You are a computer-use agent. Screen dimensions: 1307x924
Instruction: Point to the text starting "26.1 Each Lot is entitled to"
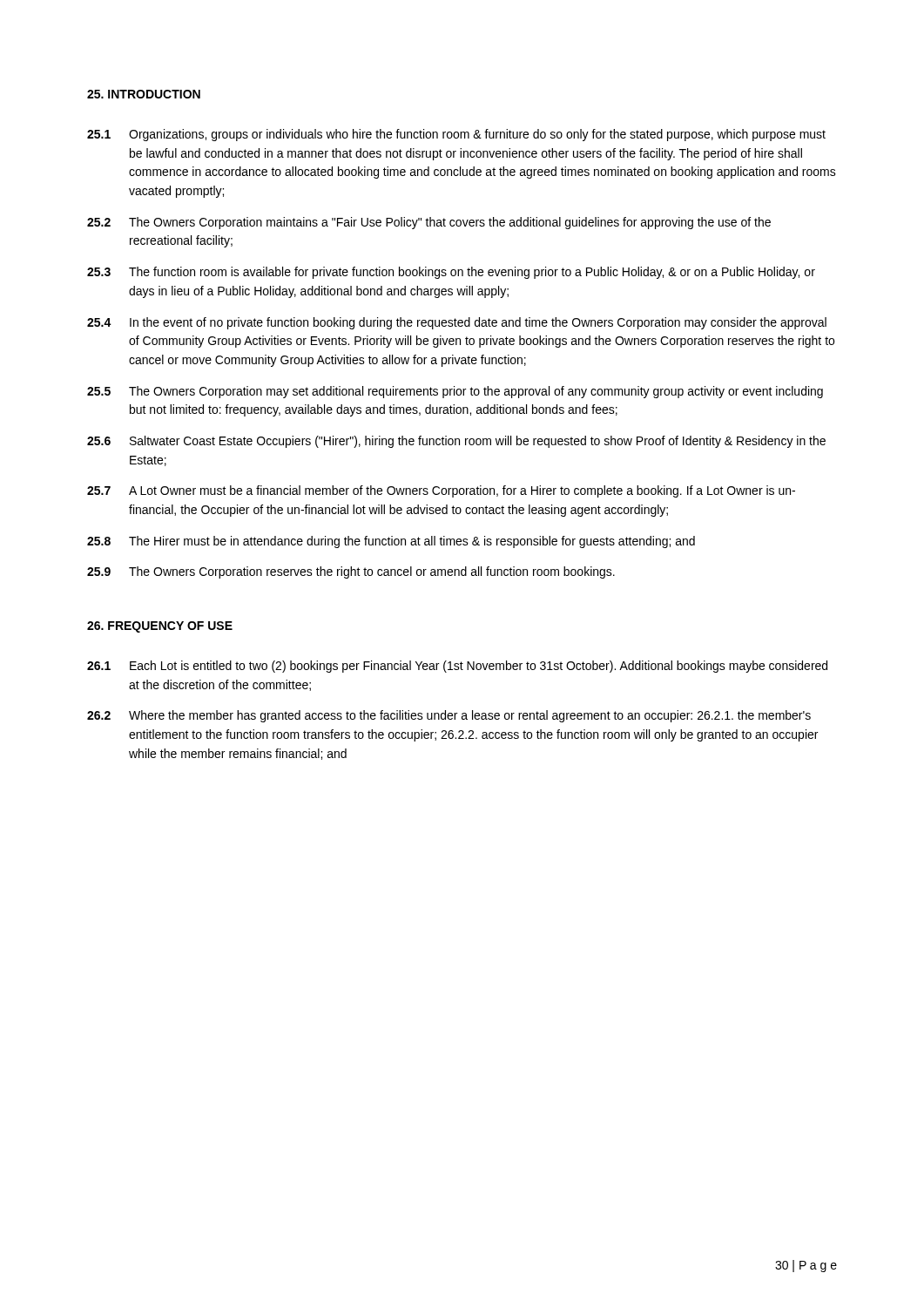coord(462,676)
